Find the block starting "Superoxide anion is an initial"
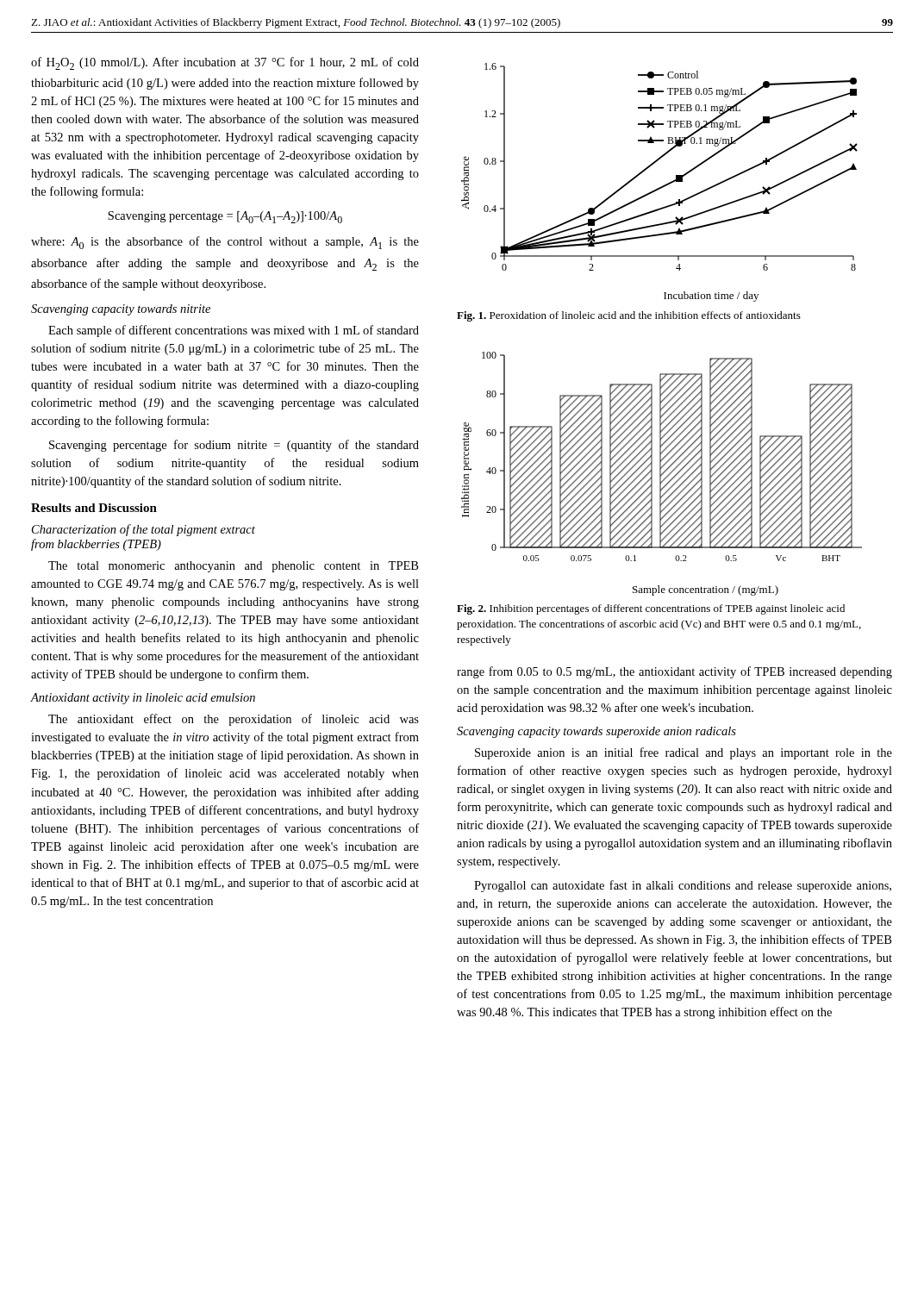This screenshot has height=1293, width=924. click(674, 807)
